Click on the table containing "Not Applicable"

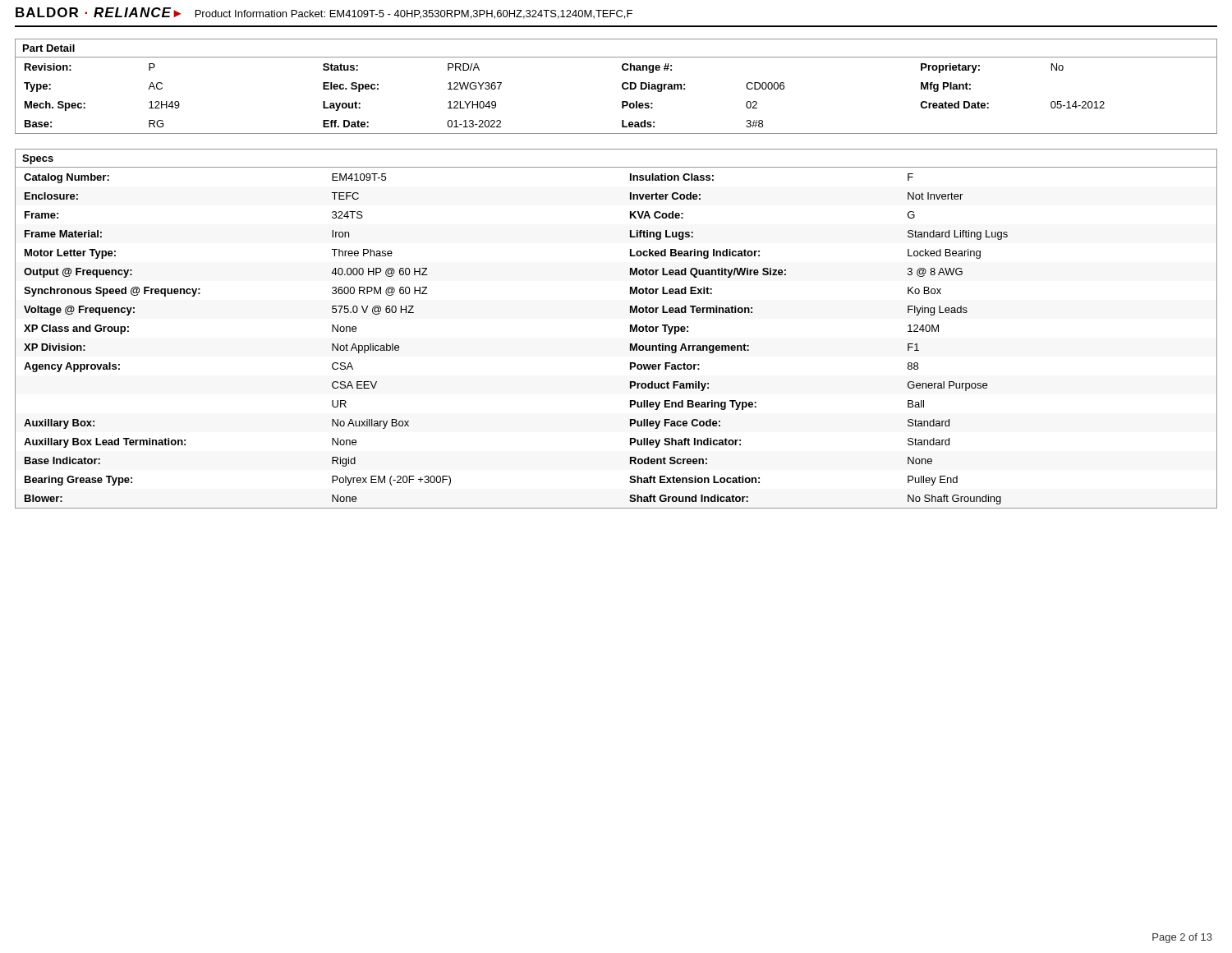[616, 329]
